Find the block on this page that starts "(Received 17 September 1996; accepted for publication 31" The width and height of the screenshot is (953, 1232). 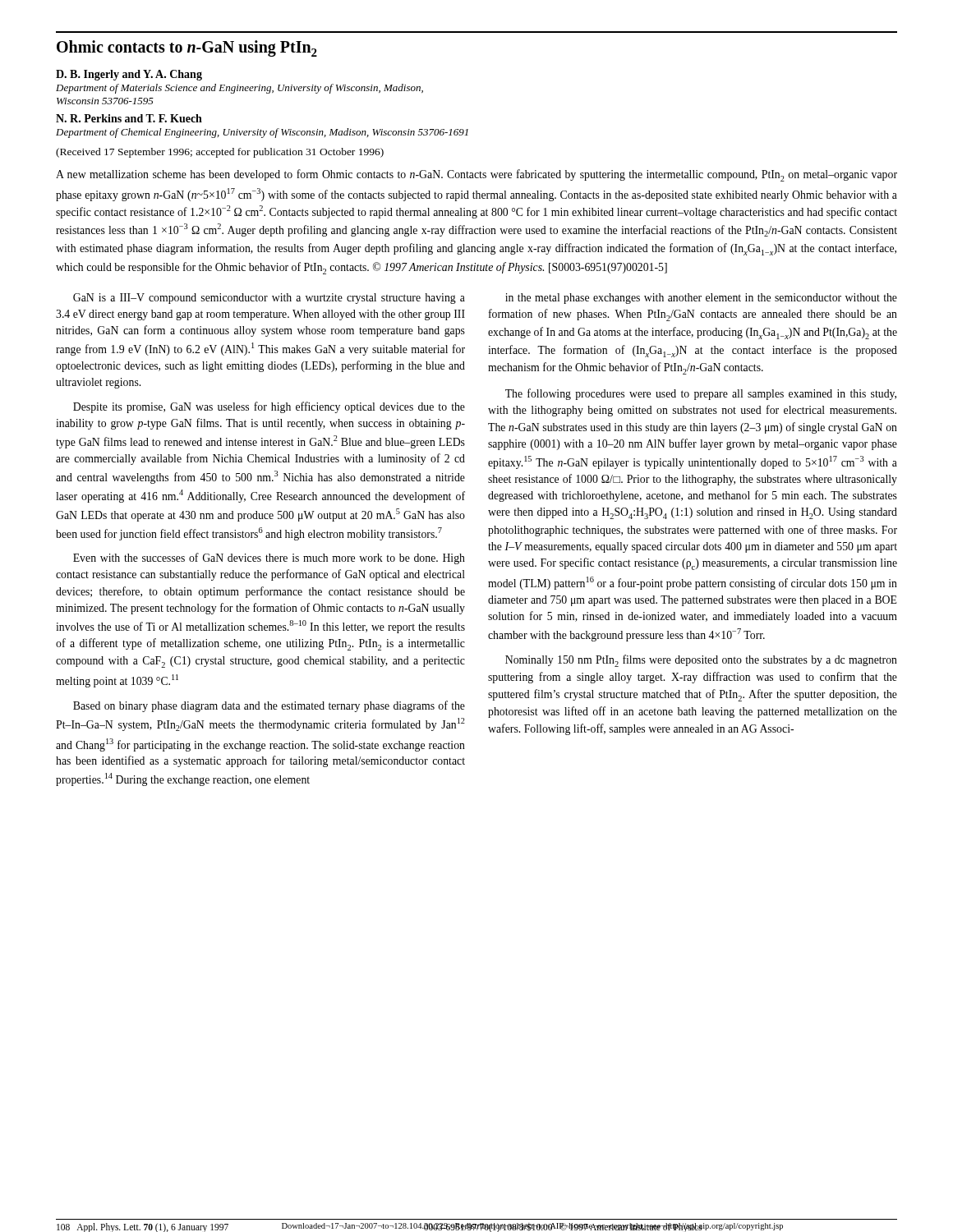220,152
